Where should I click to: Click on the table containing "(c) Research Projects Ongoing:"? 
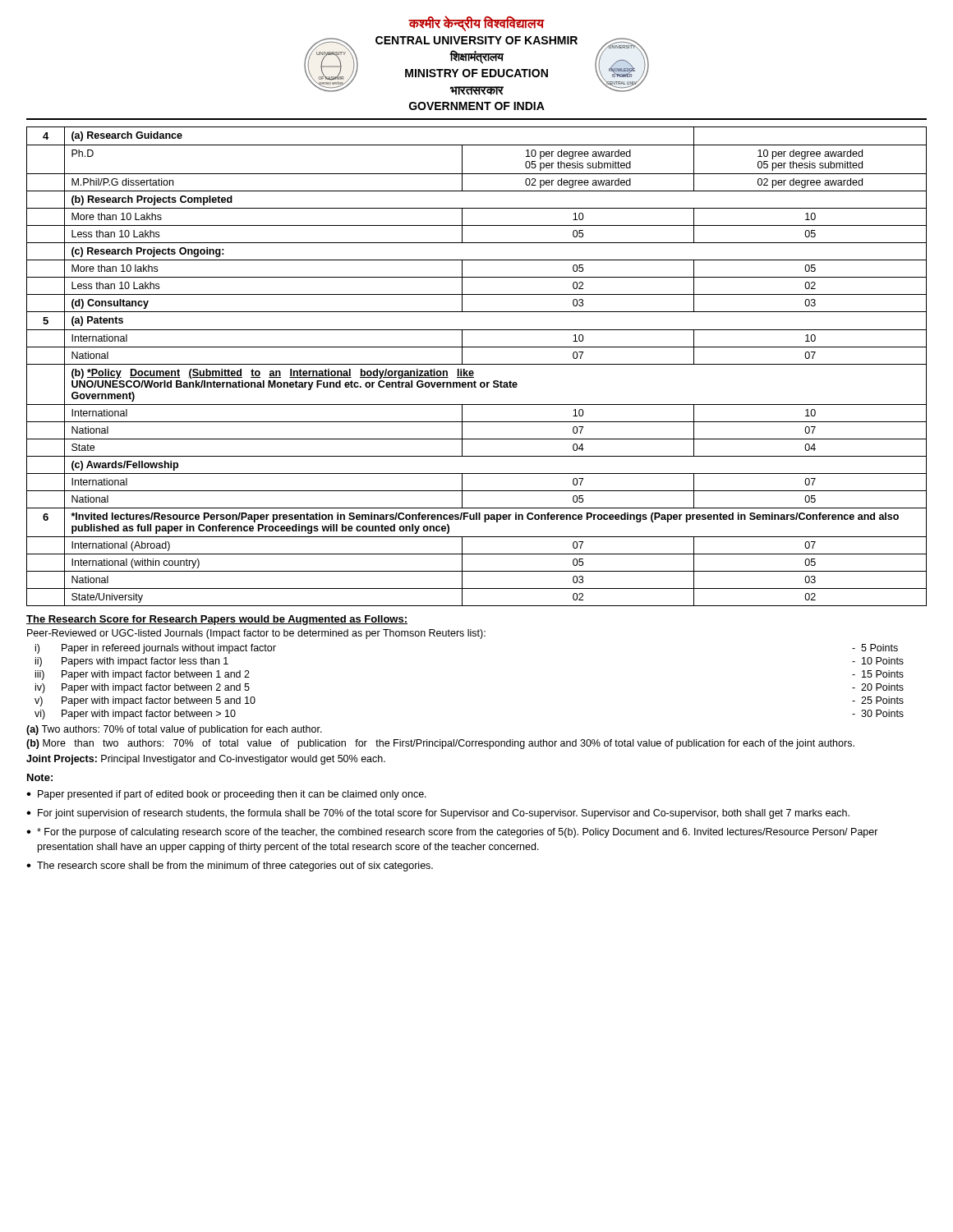click(476, 366)
